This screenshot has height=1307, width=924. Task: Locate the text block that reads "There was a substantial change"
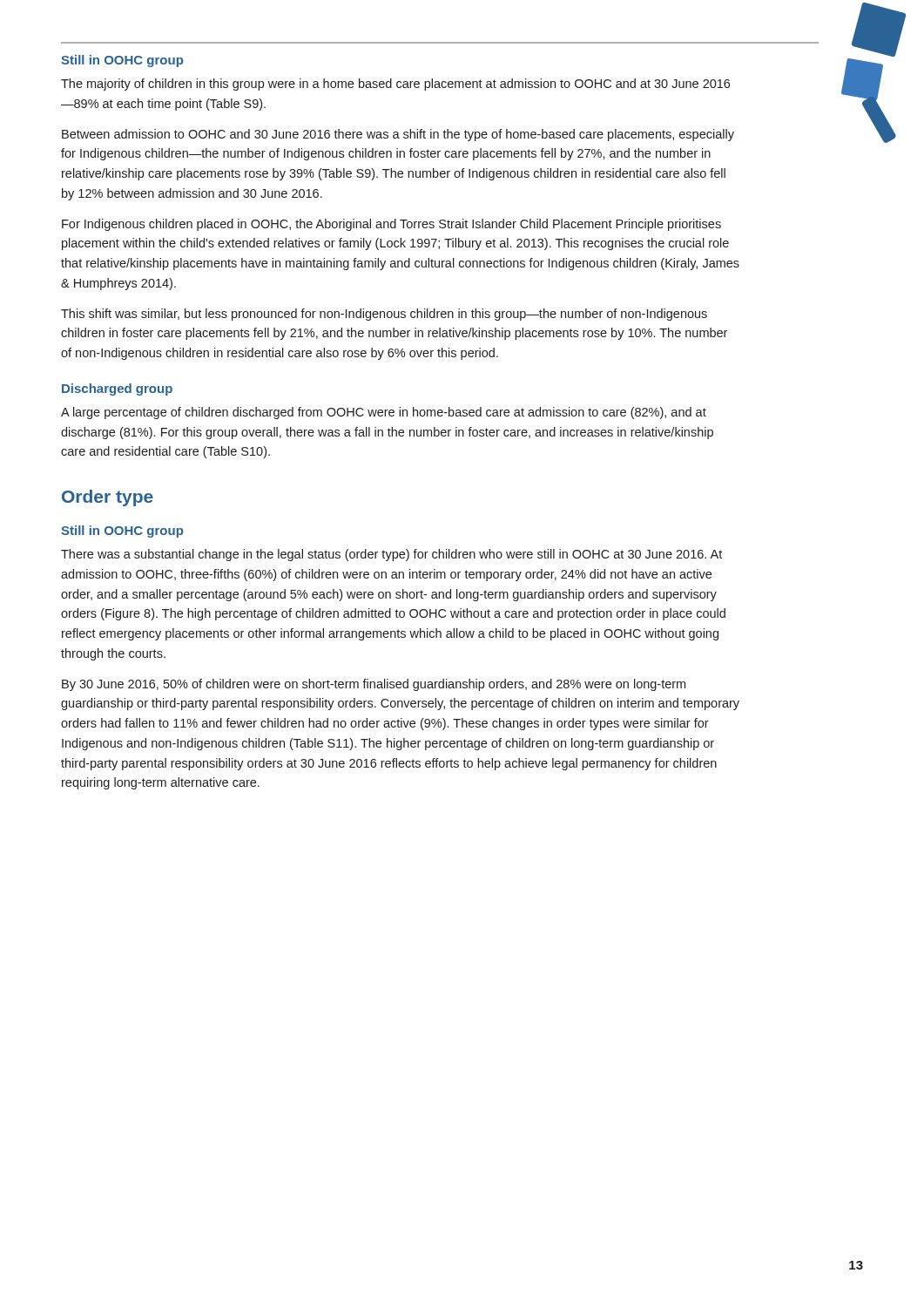click(x=394, y=604)
